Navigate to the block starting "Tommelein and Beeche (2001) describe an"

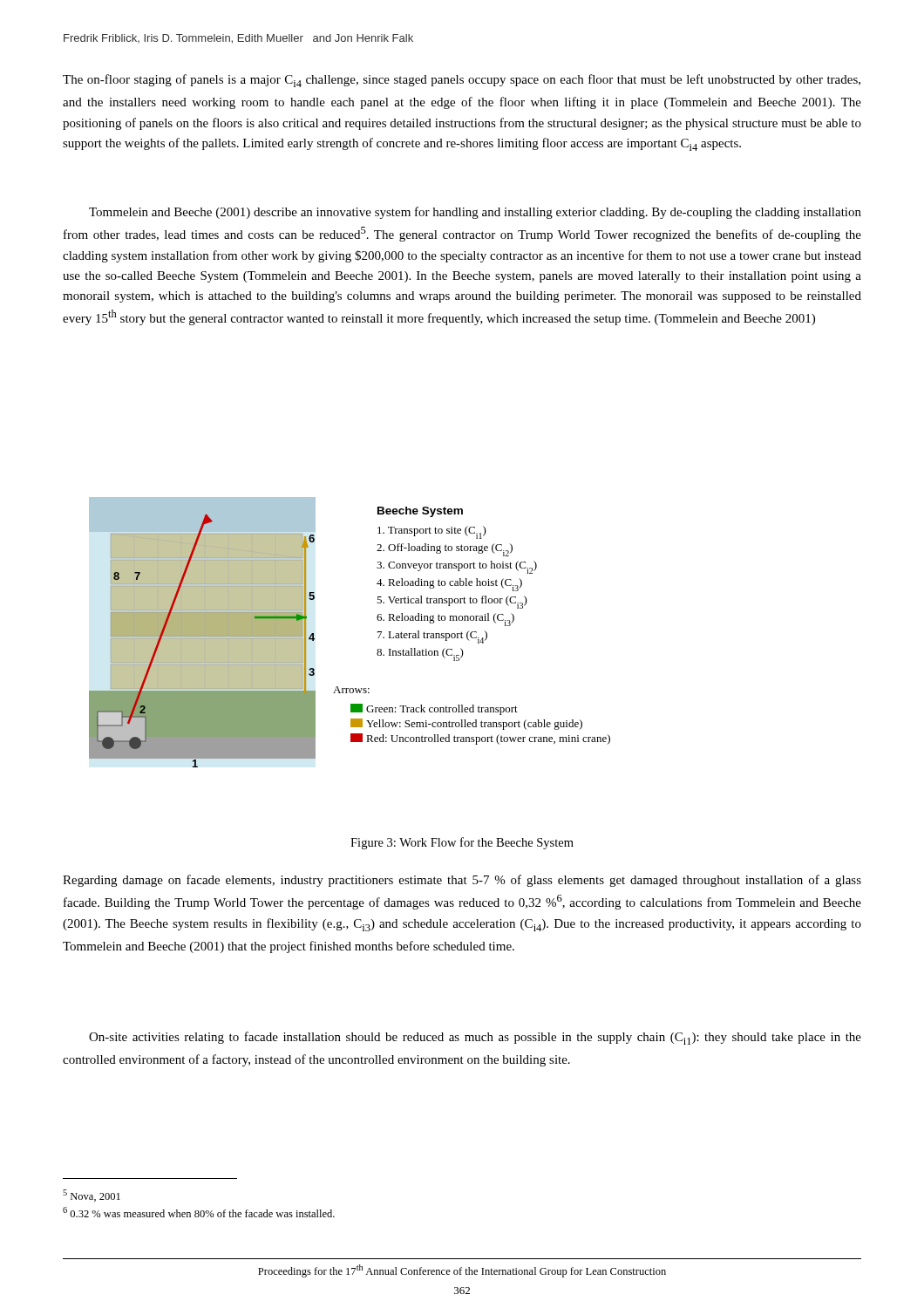coord(462,266)
